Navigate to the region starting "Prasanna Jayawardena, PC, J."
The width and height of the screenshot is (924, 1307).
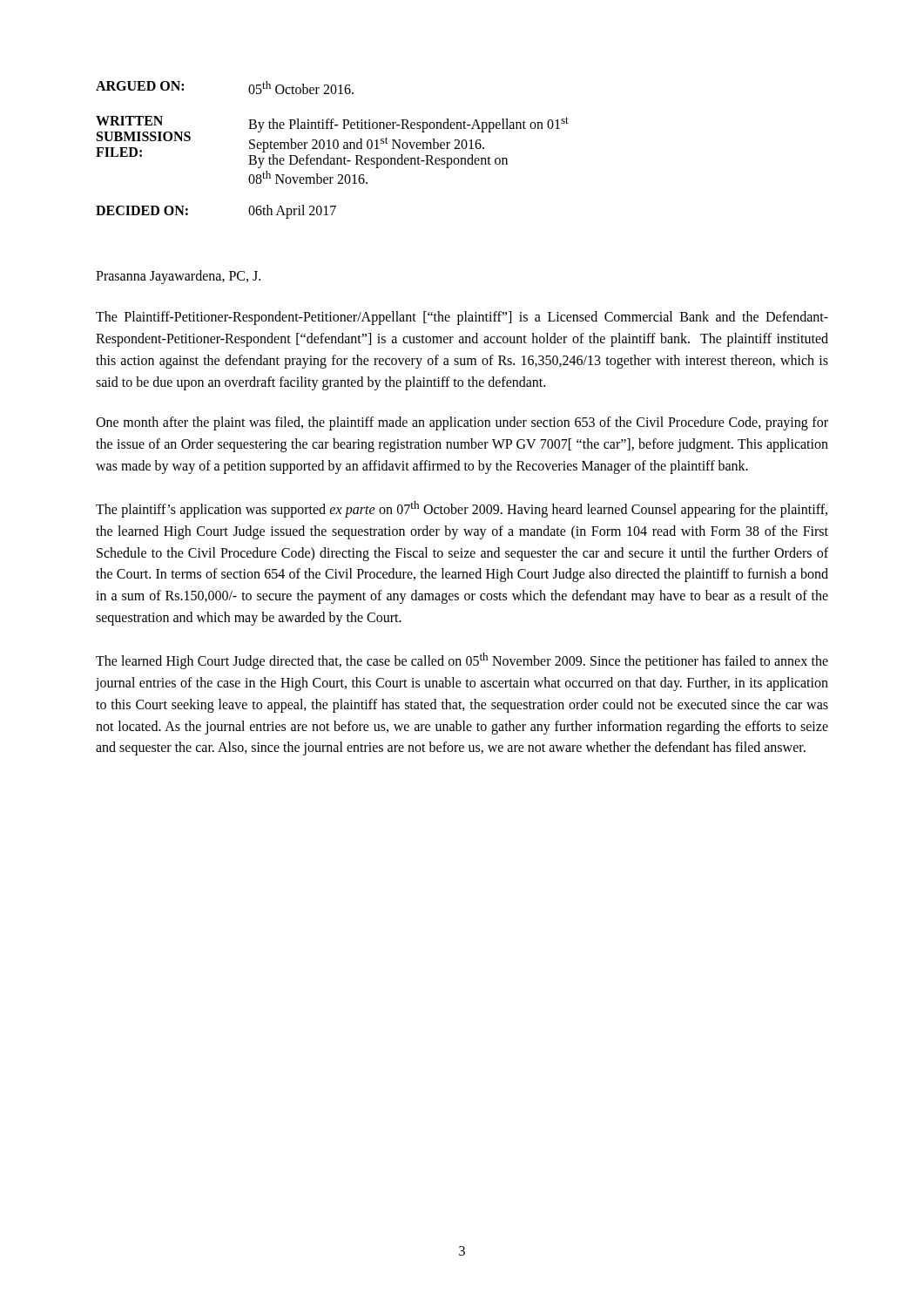point(179,276)
